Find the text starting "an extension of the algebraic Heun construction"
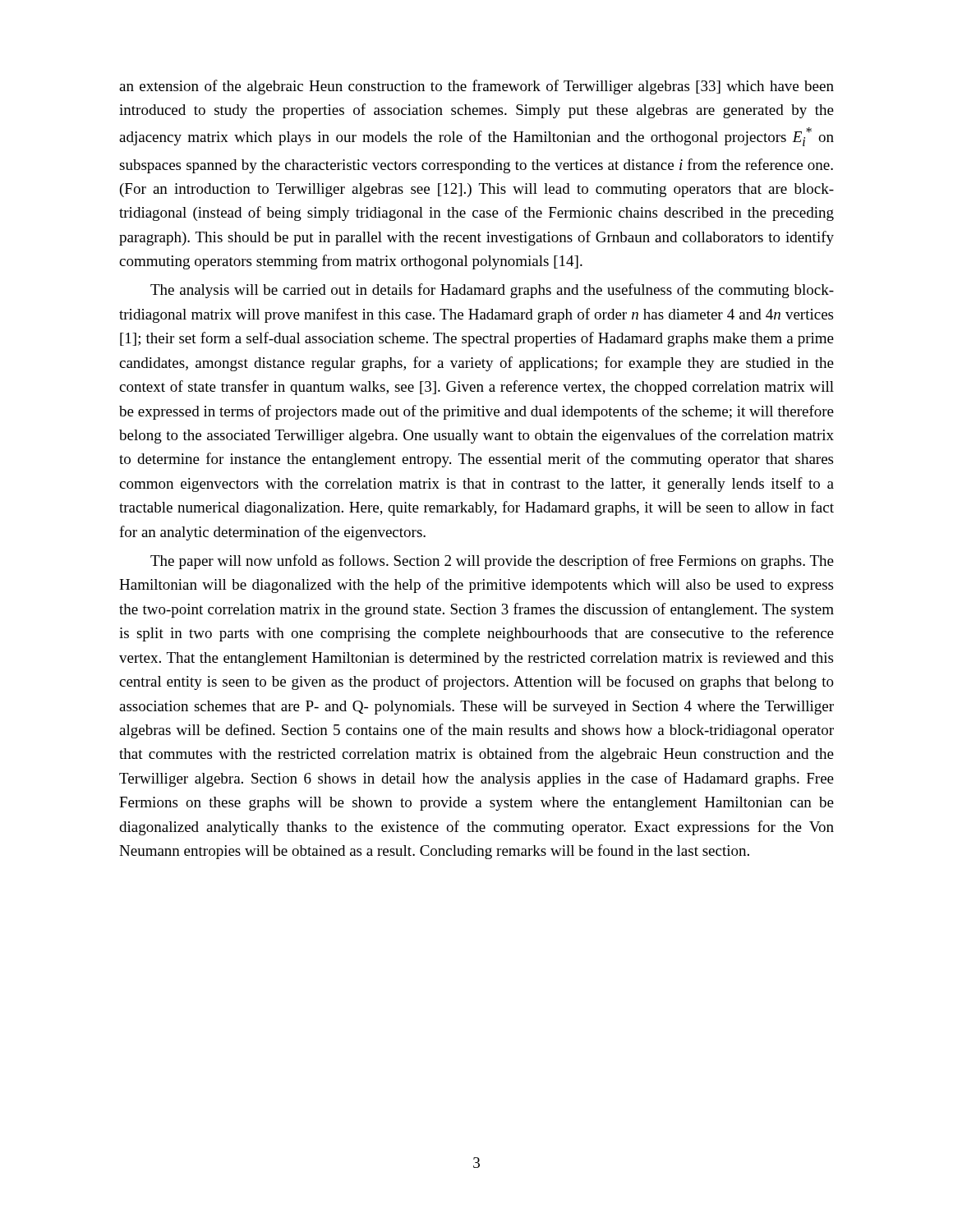The image size is (953, 1232). [x=476, y=468]
